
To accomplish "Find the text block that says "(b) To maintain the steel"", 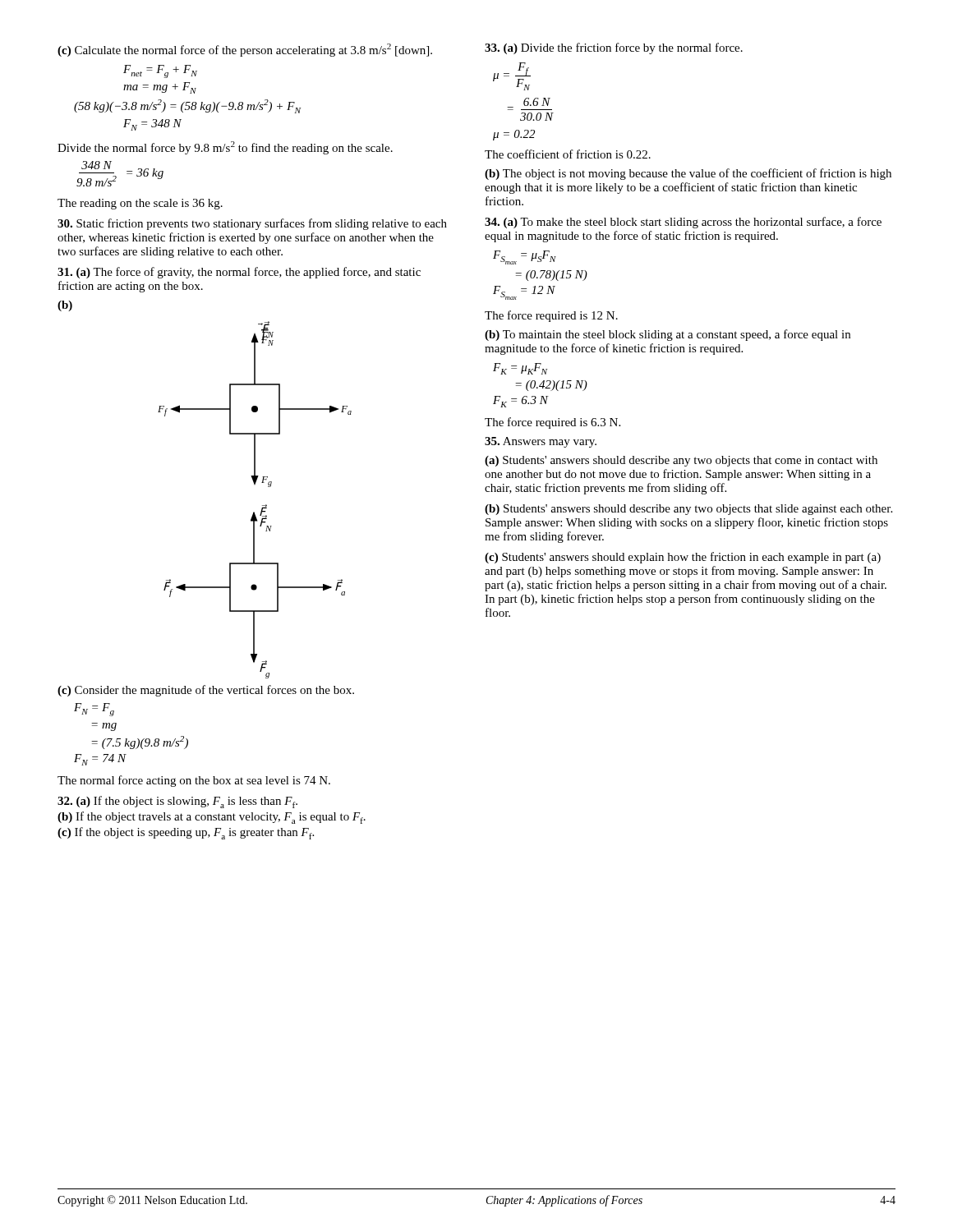I will 668,341.
